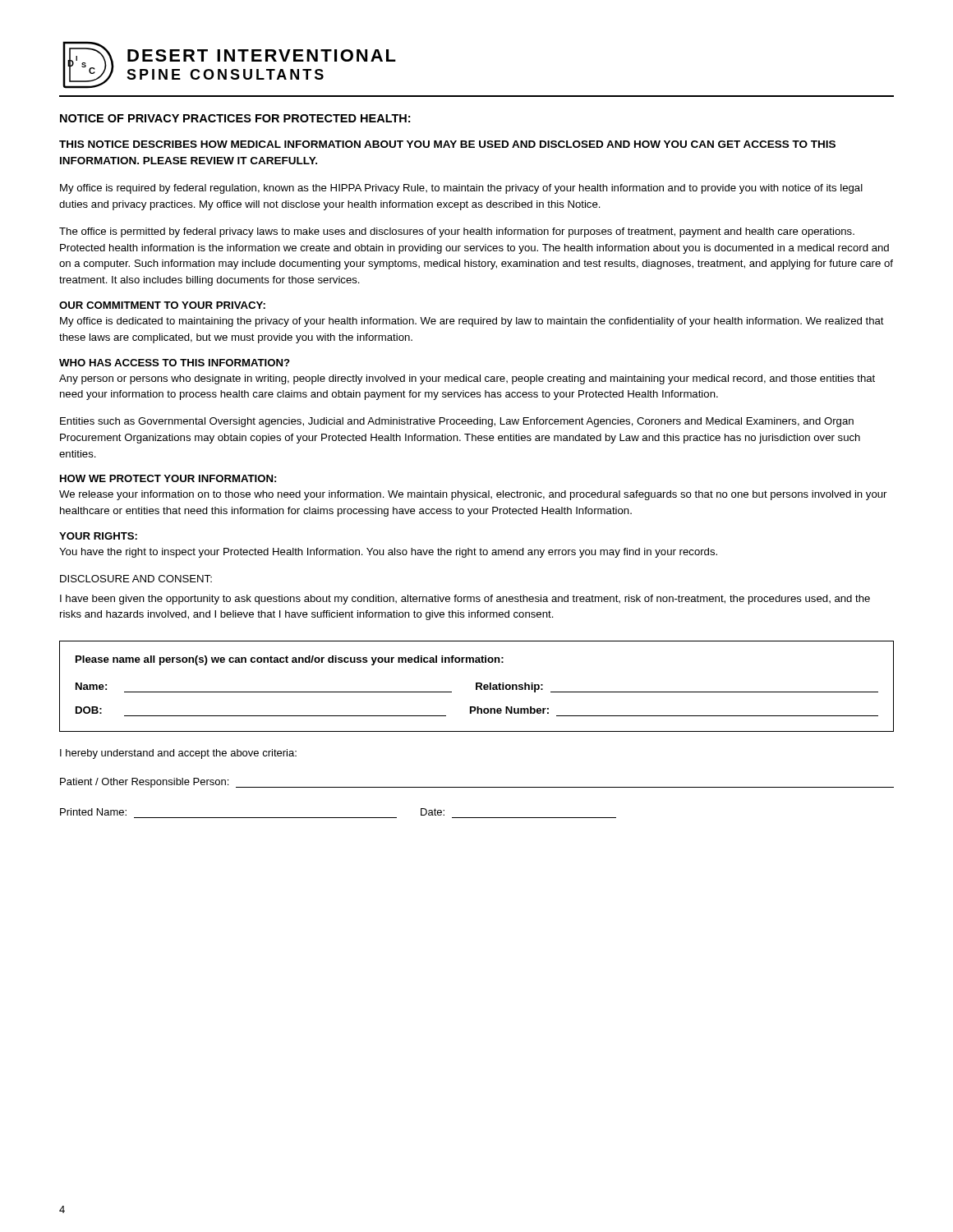Viewport: 953px width, 1232px height.
Task: Select the section header that says "OUR COMMITMENT TO YOUR PRIVACY:"
Action: tap(163, 305)
